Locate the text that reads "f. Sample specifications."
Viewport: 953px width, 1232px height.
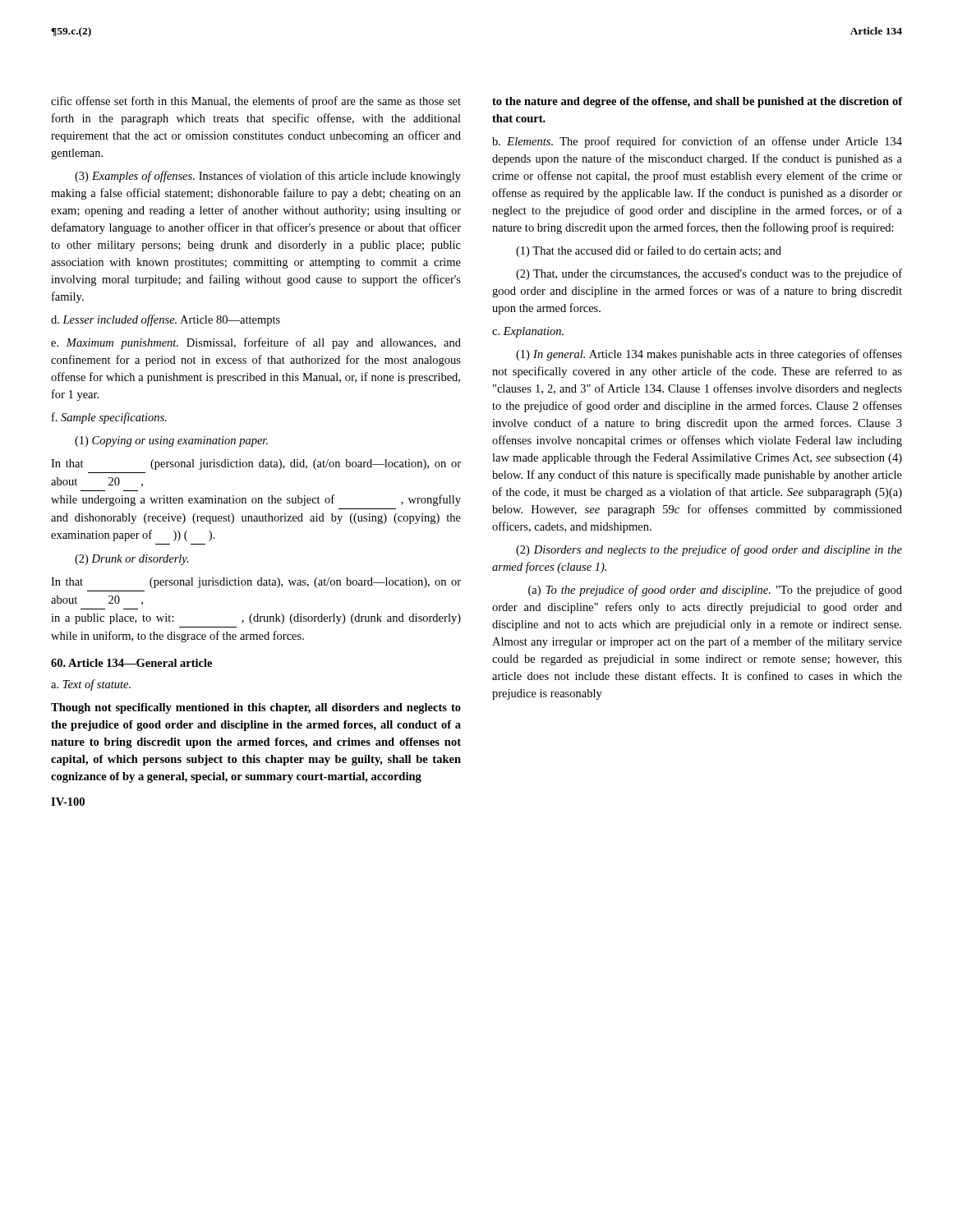coord(109,418)
